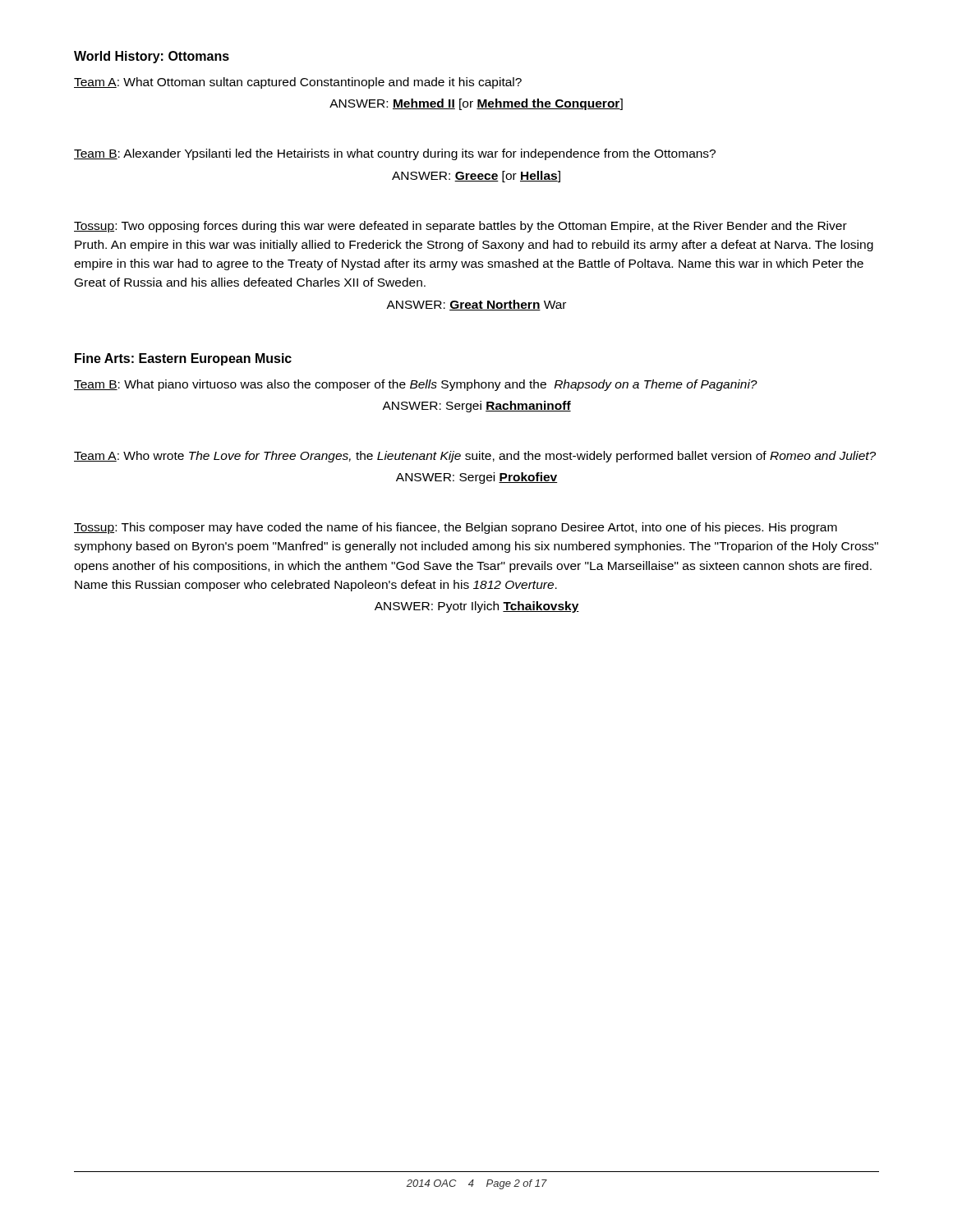Click where it says "World History: Ottomans"
This screenshot has width=953, height=1232.
pos(152,56)
